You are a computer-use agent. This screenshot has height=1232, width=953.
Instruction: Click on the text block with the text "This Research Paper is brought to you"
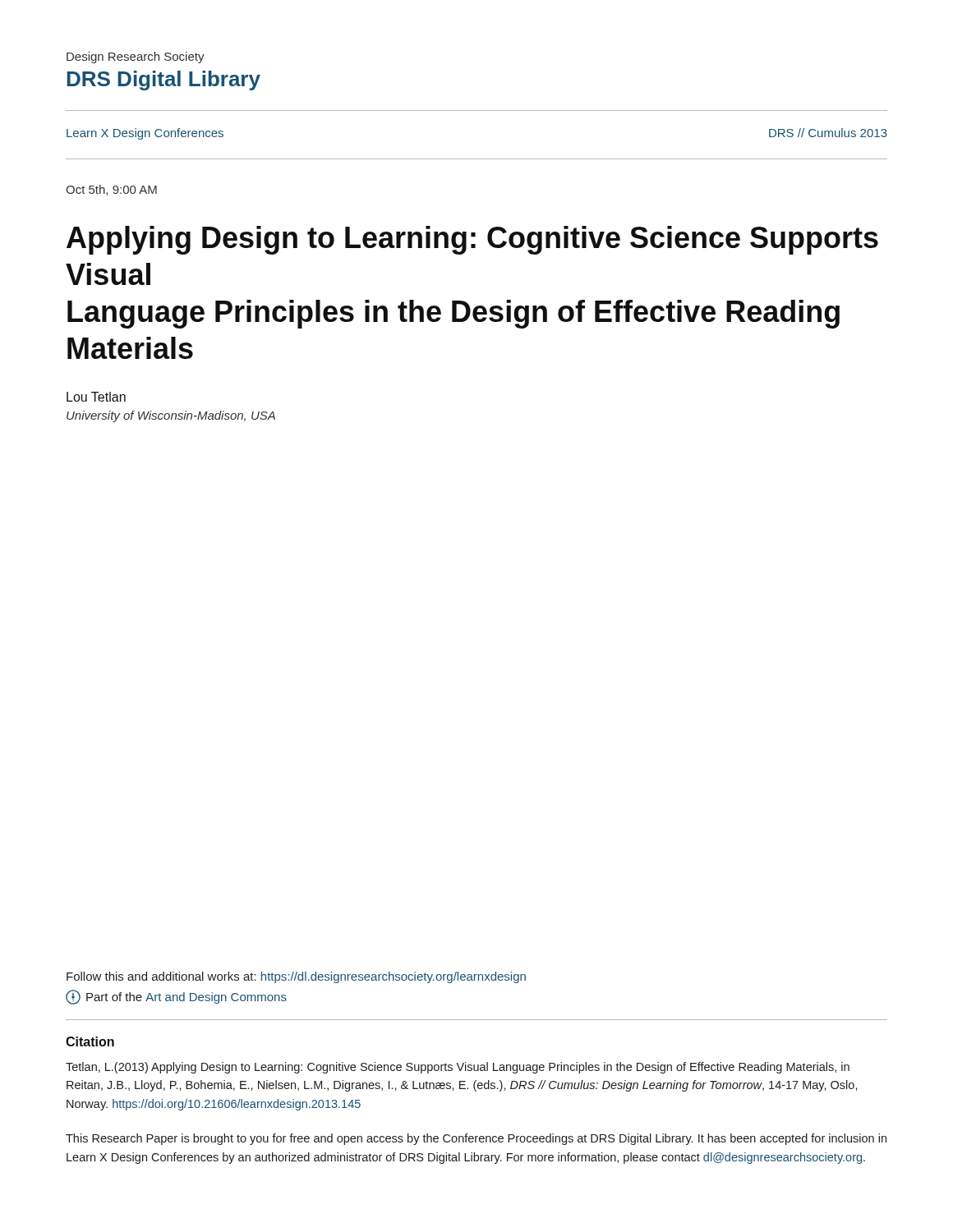(x=476, y=1148)
